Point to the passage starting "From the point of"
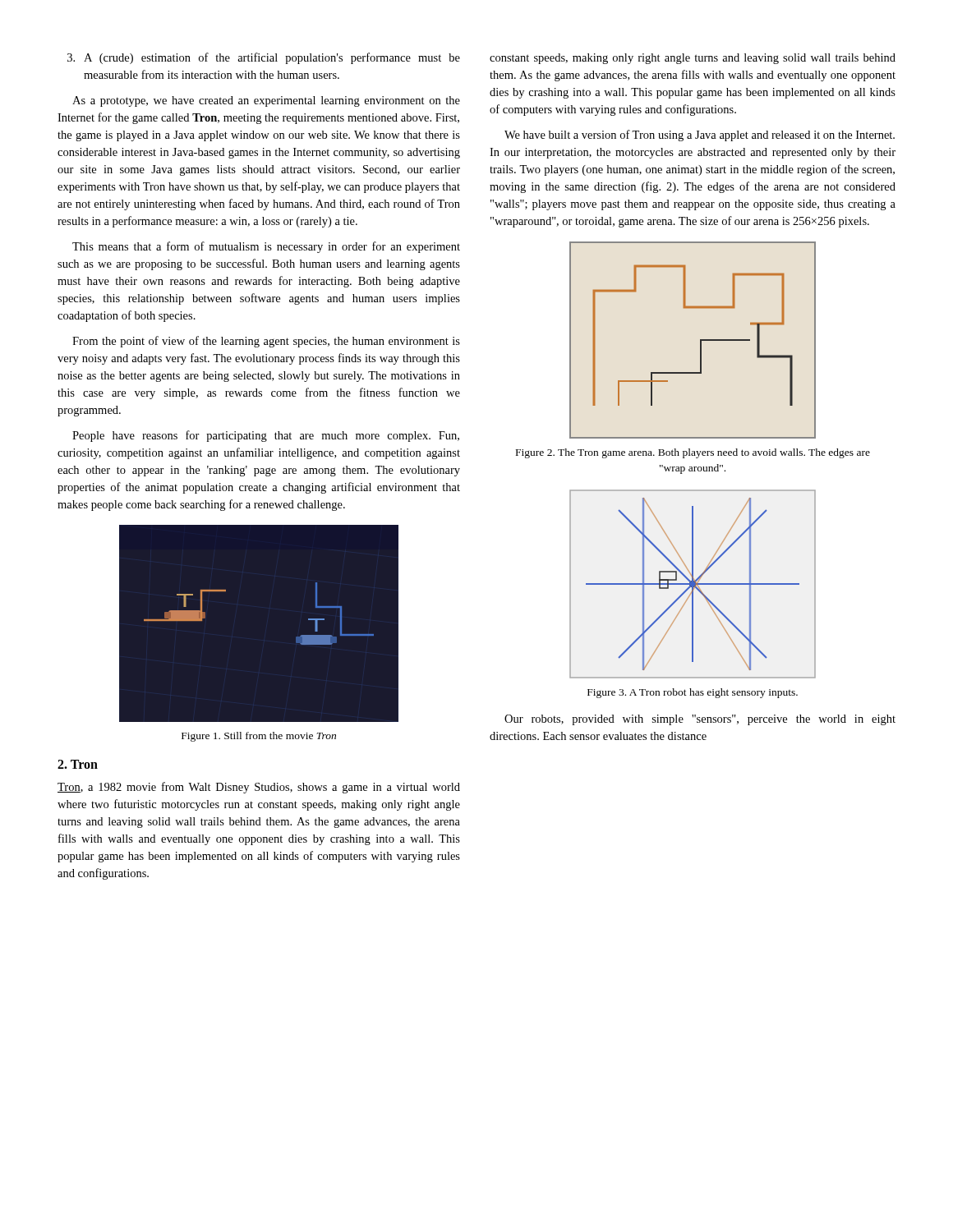Screen dimensions: 1232x953 pos(259,376)
